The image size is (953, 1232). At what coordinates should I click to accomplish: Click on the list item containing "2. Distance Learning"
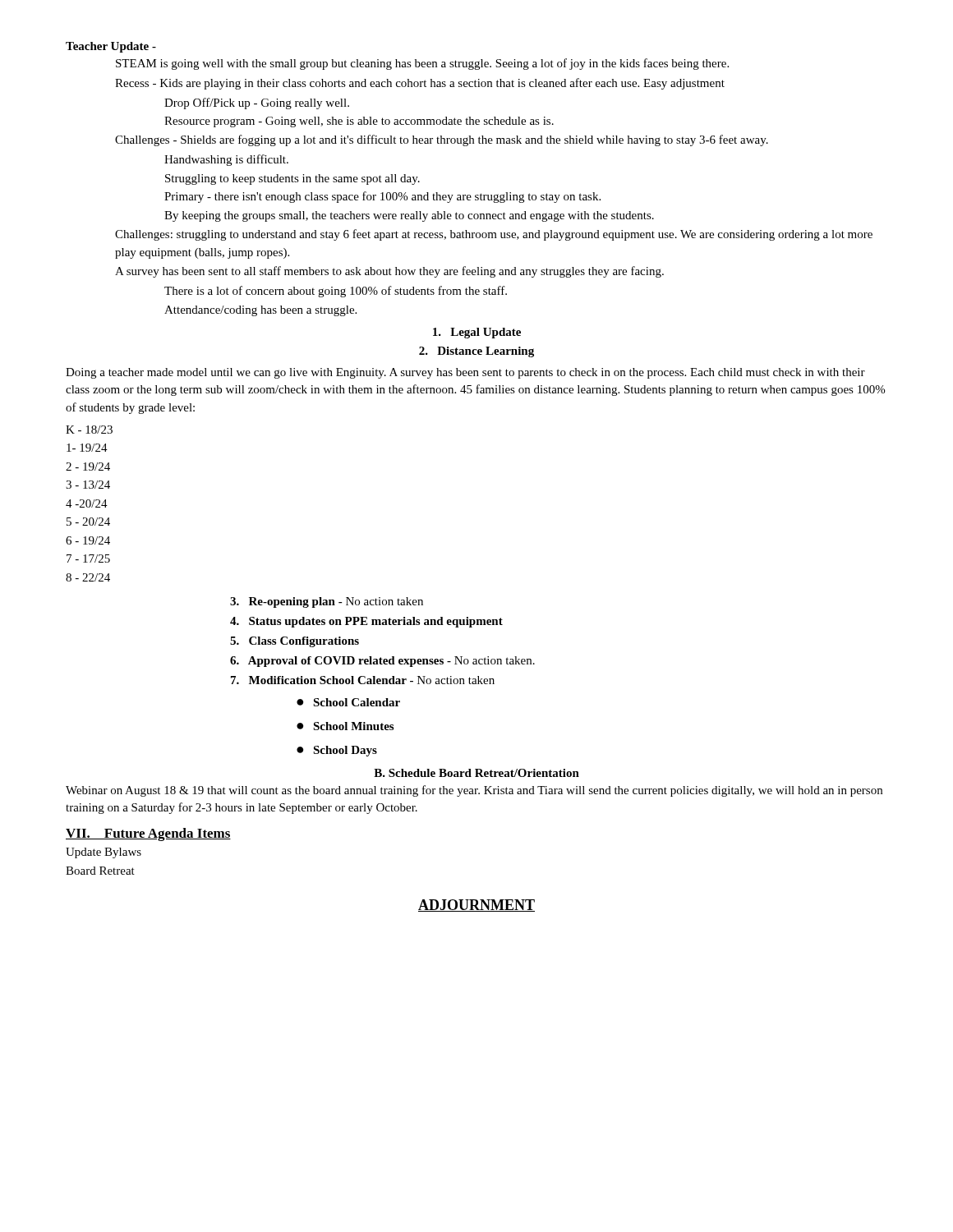coord(476,351)
